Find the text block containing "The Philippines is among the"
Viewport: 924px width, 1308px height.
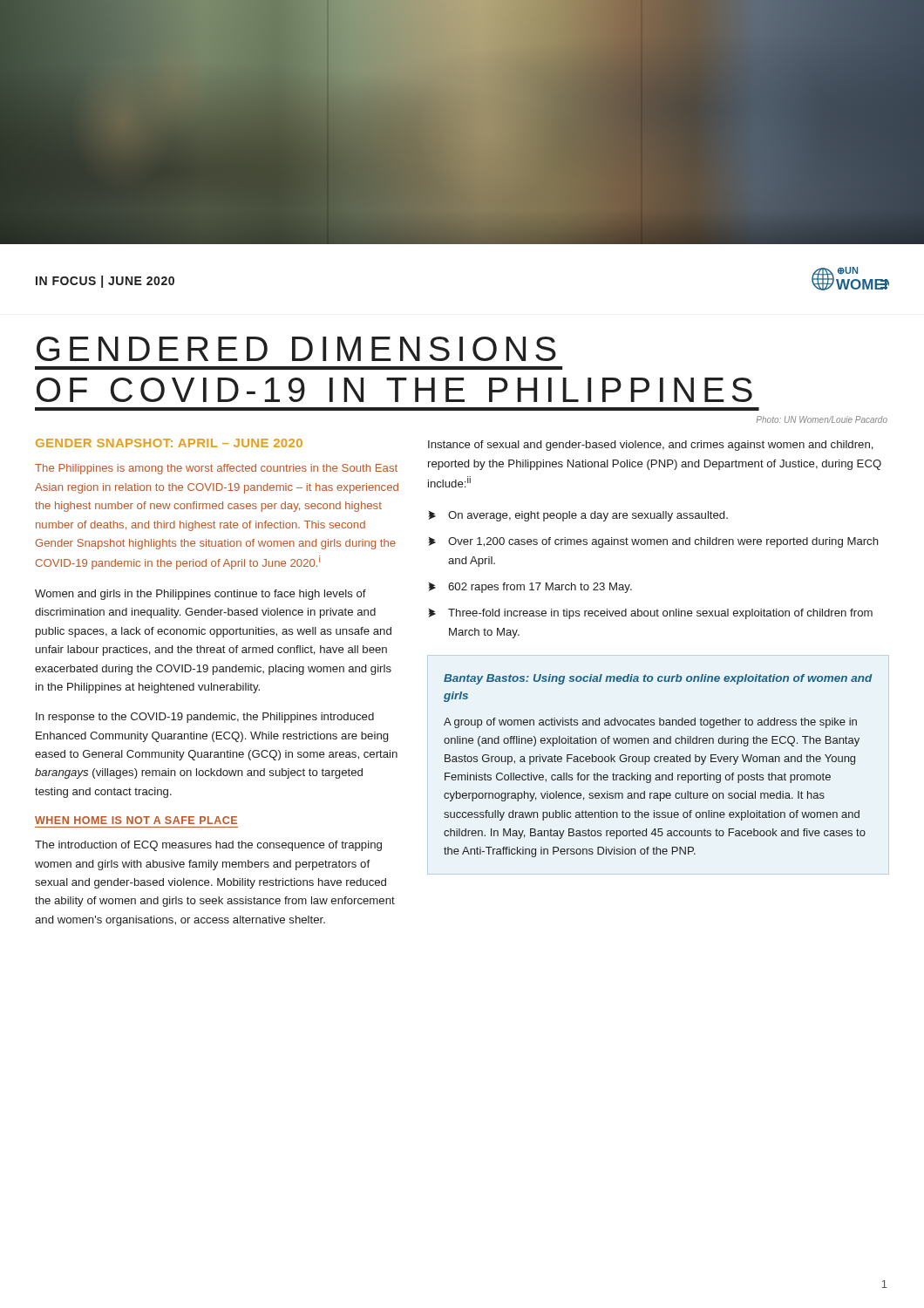(217, 516)
